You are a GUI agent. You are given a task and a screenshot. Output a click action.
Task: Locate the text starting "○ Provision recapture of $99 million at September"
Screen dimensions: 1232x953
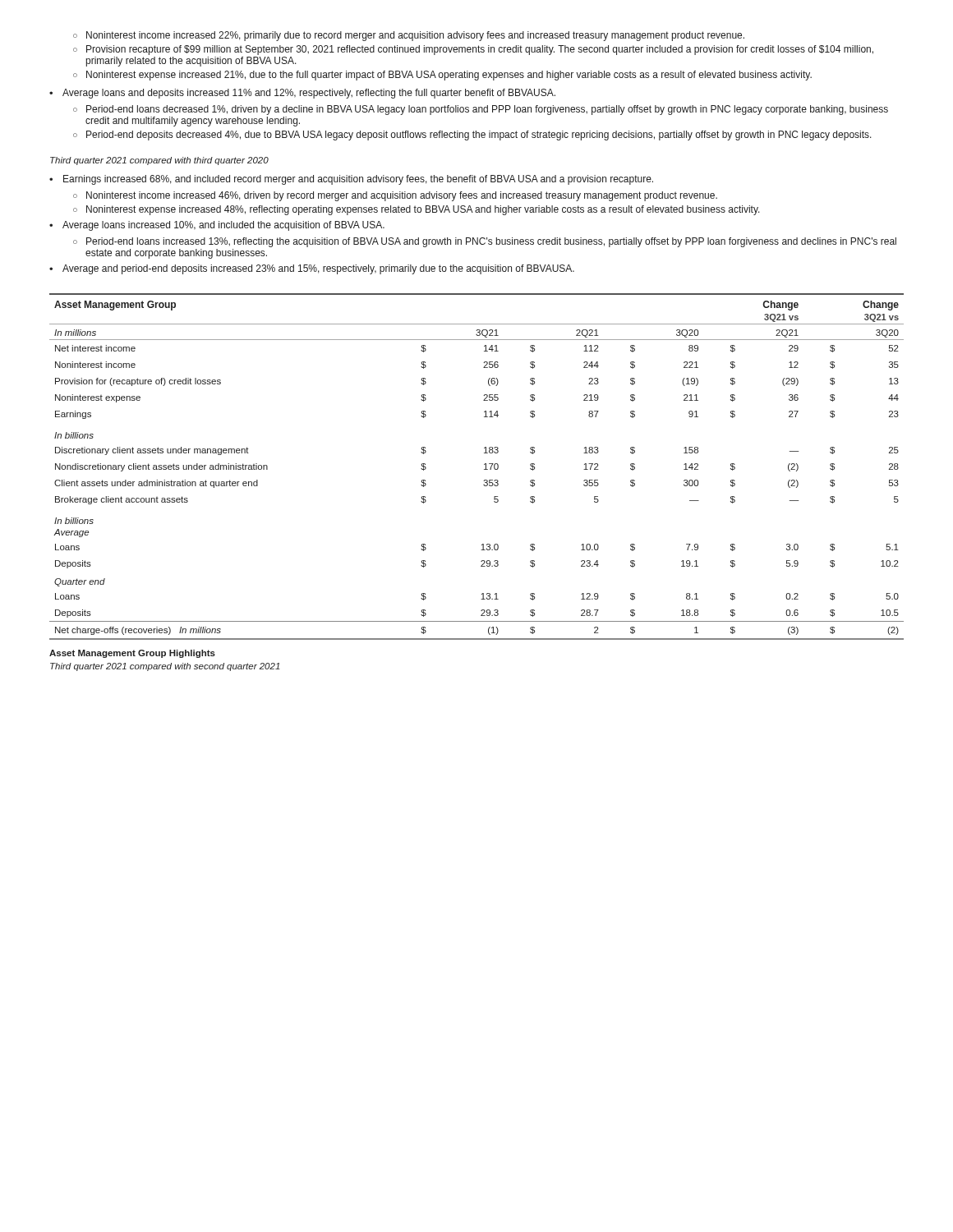pos(488,55)
